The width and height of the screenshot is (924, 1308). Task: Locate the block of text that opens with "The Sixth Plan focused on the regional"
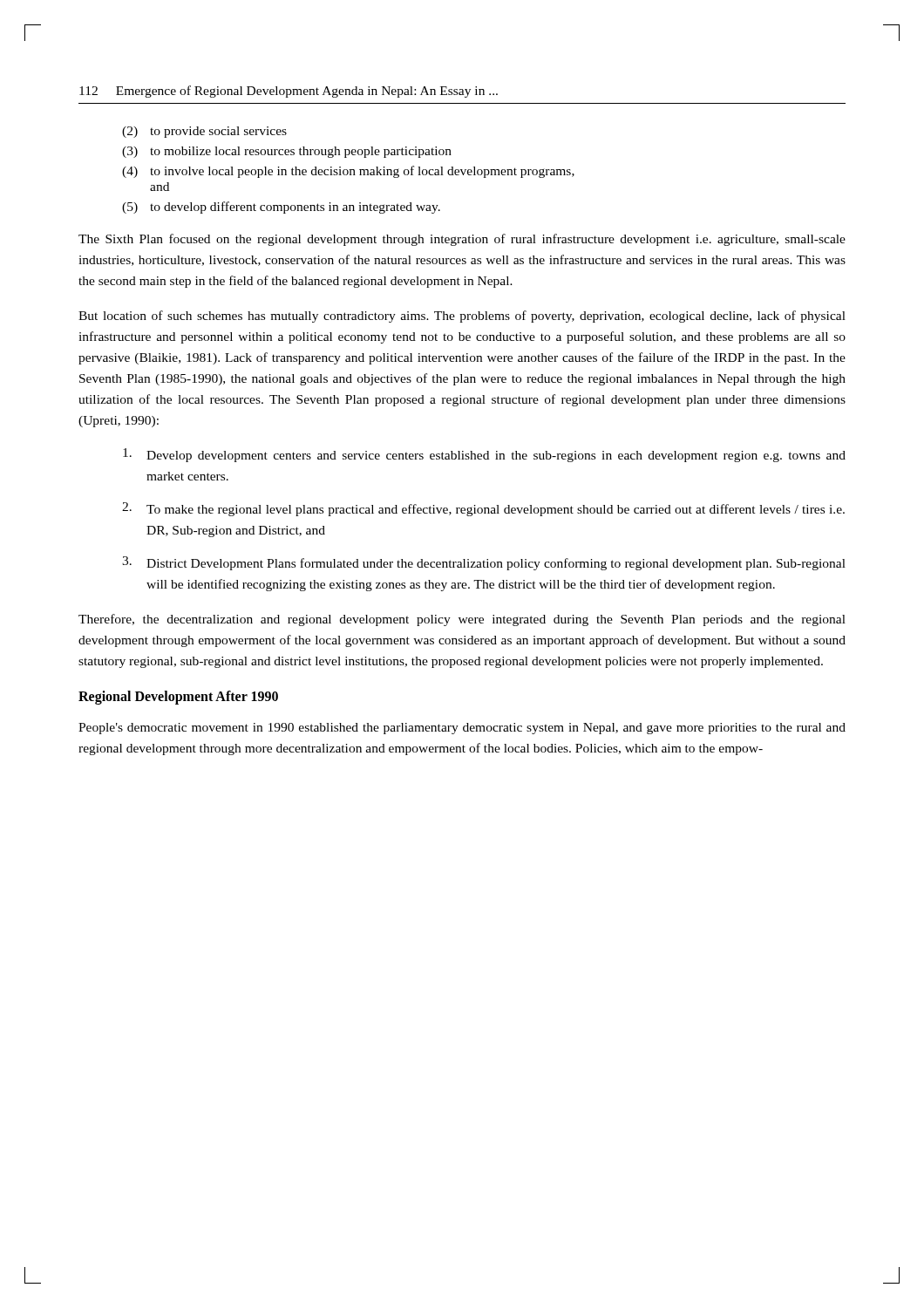(462, 259)
